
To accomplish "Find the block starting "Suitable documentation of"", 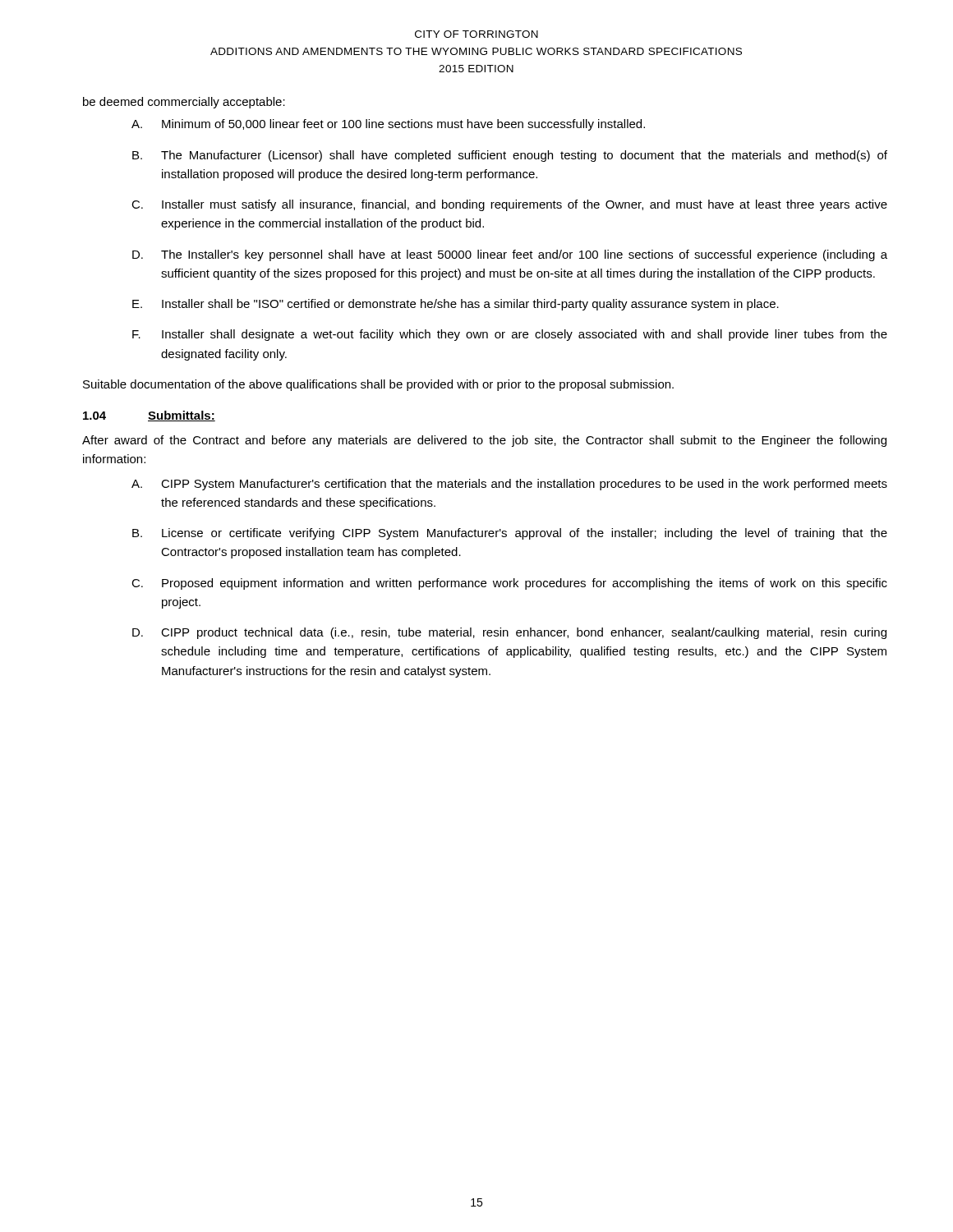I will (x=378, y=384).
